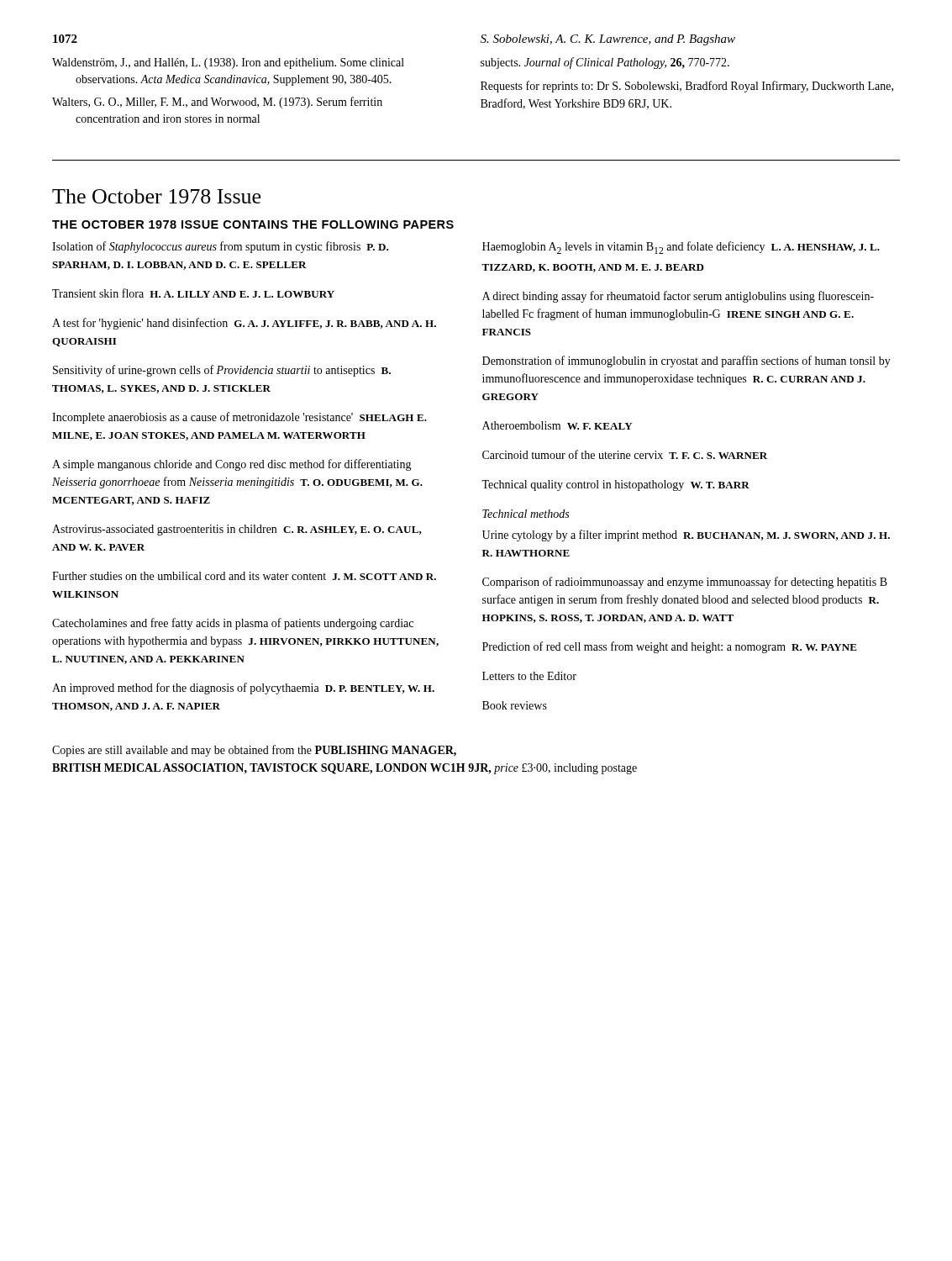This screenshot has width=952, height=1261.
Task: Navigate to the text block starting "Technical methods"
Action: pyautogui.click(x=526, y=514)
